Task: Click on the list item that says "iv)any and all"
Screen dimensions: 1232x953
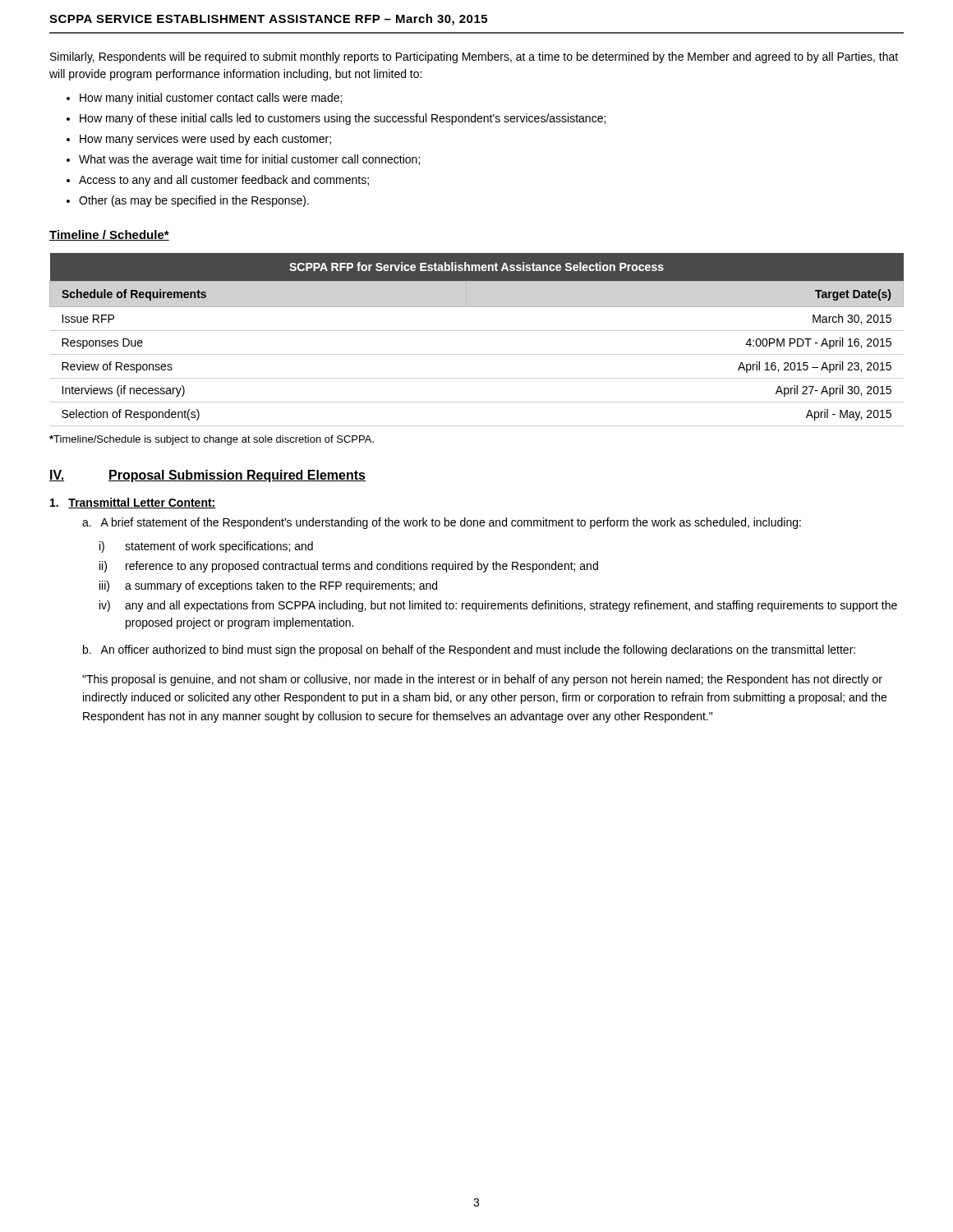Action: 501,614
